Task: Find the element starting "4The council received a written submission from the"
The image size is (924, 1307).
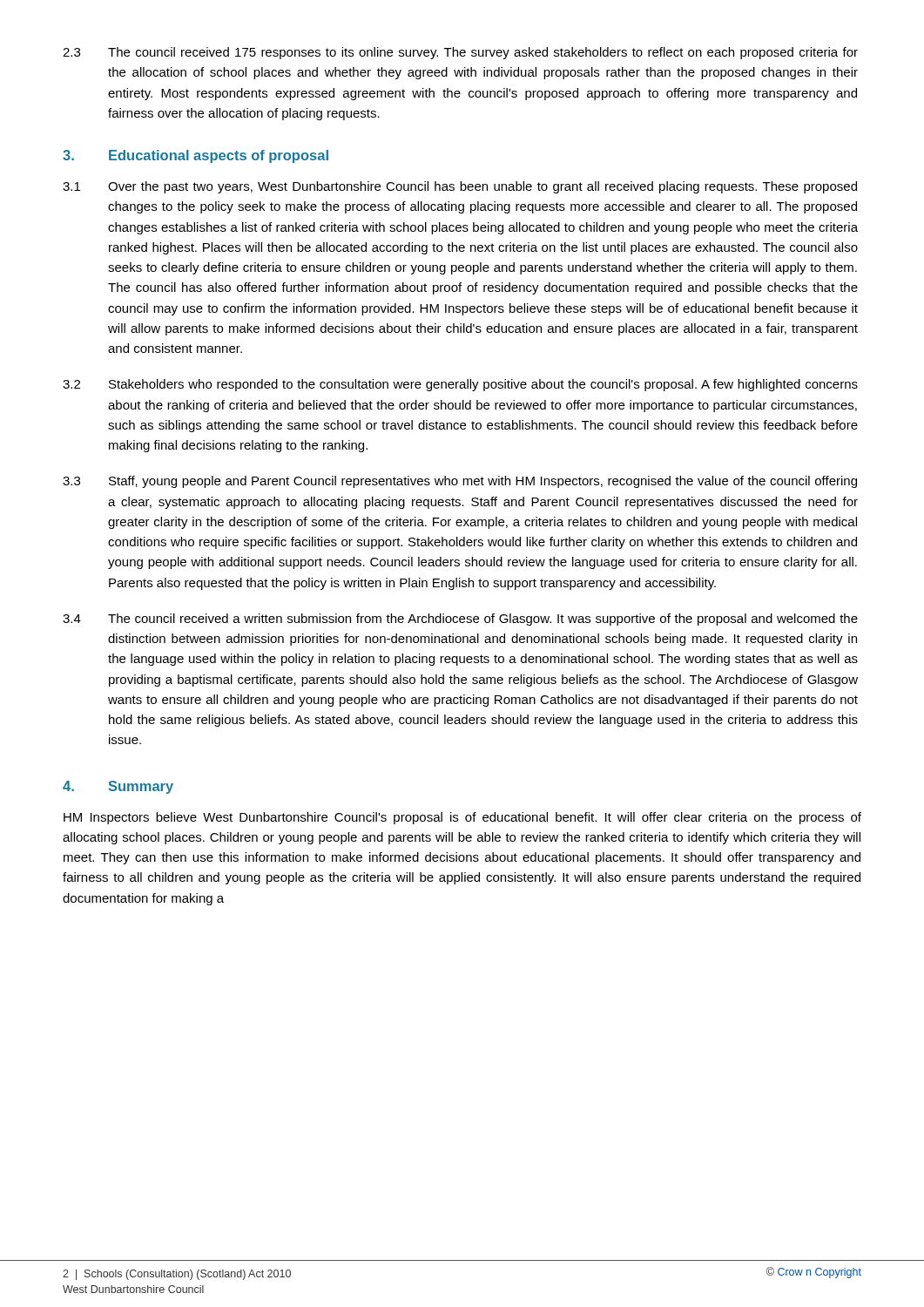Action: pos(460,679)
